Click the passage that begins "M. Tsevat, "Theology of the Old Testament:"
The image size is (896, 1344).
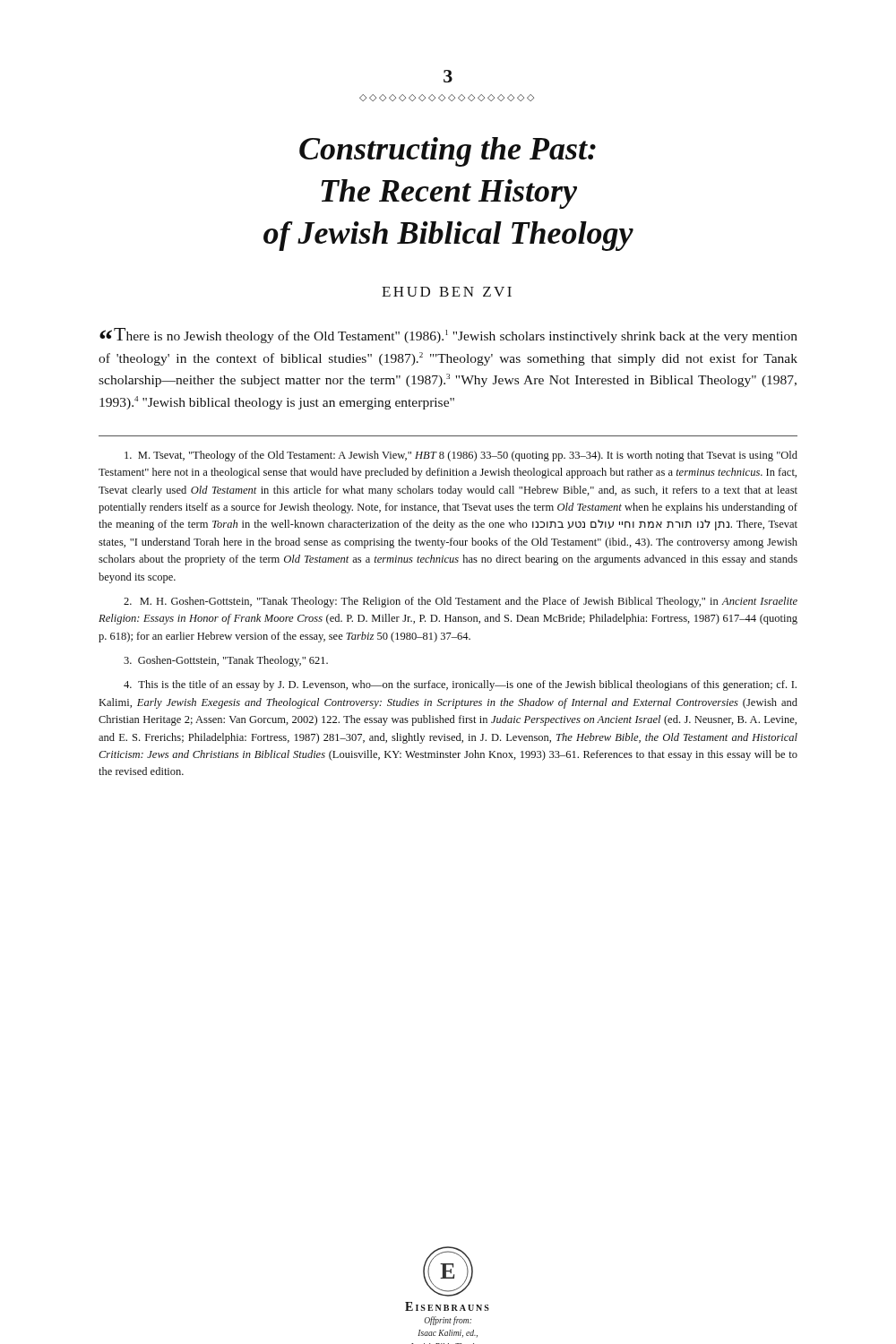[448, 516]
